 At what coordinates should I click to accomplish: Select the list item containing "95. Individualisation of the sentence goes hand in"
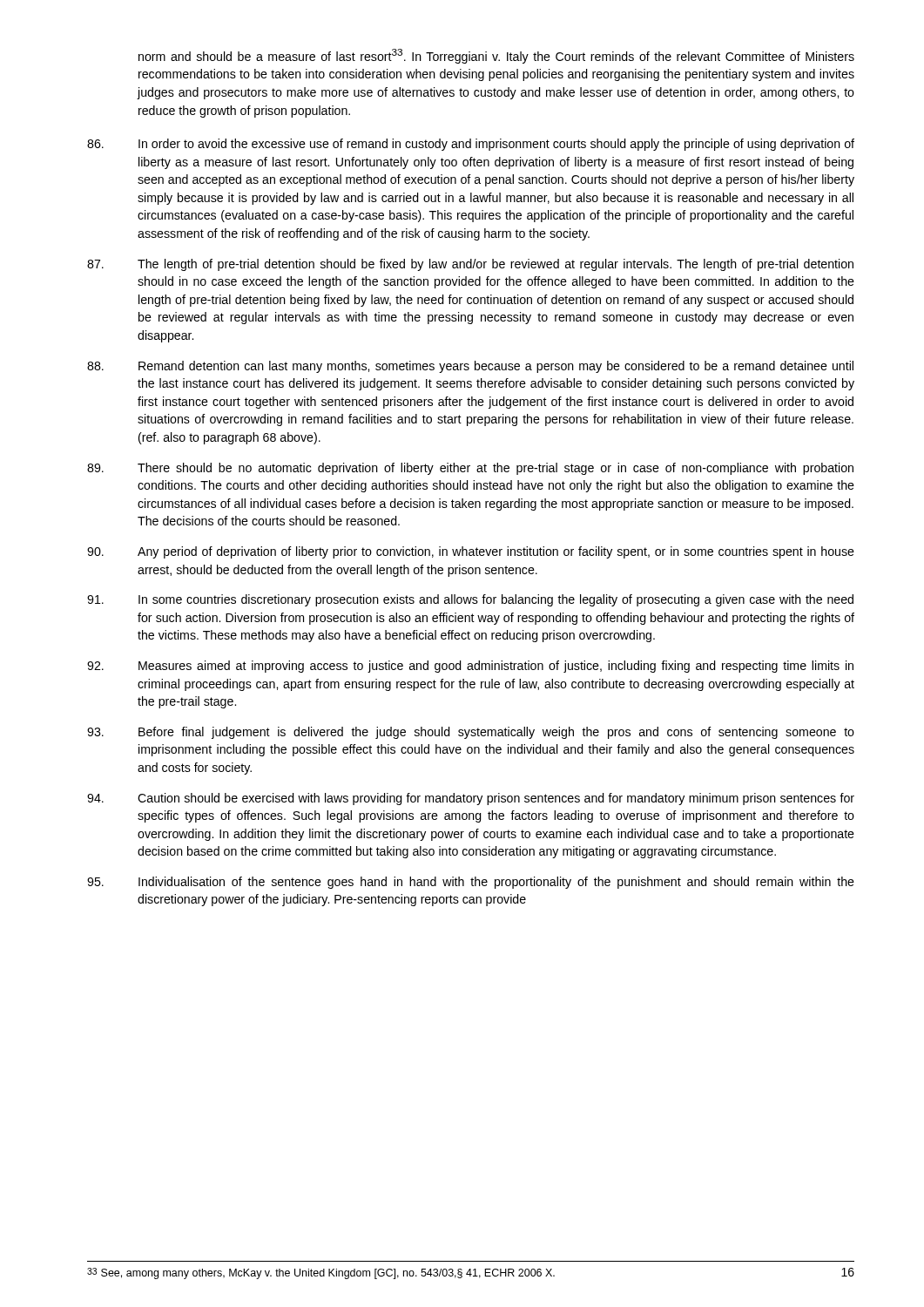[471, 891]
